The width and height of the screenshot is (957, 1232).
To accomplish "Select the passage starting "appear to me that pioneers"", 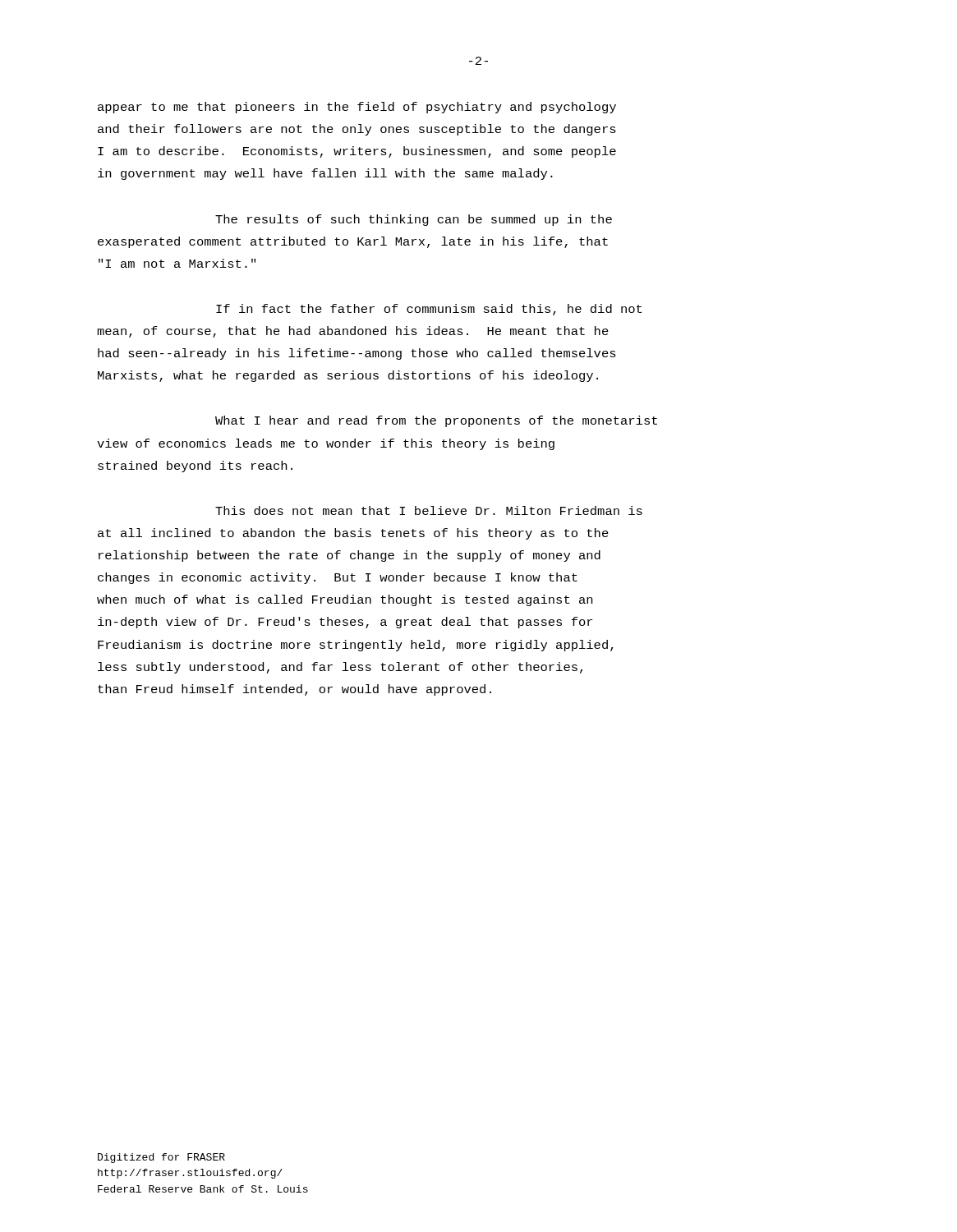I will tap(357, 141).
